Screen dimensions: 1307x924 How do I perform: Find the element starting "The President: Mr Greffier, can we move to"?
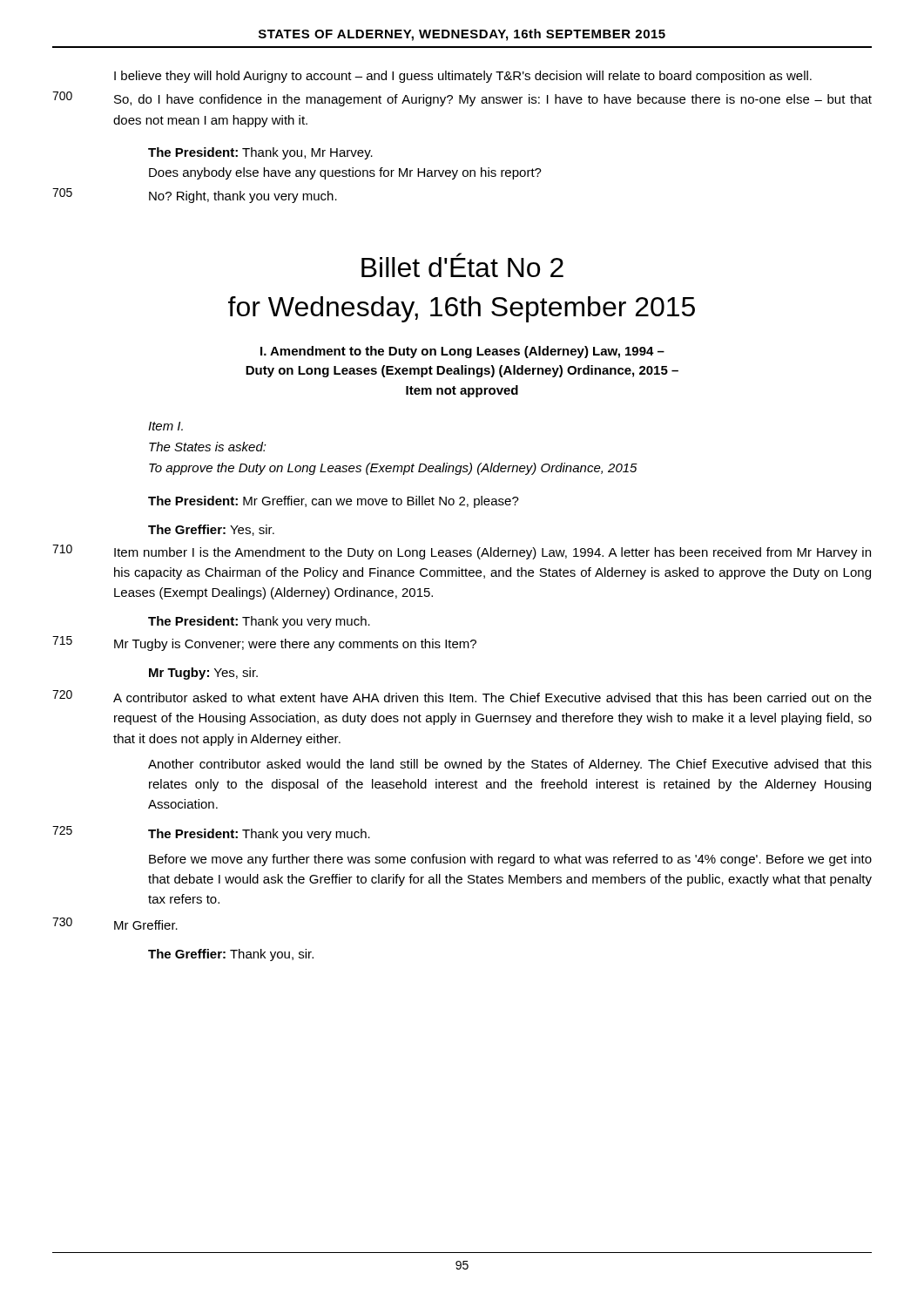(x=333, y=501)
